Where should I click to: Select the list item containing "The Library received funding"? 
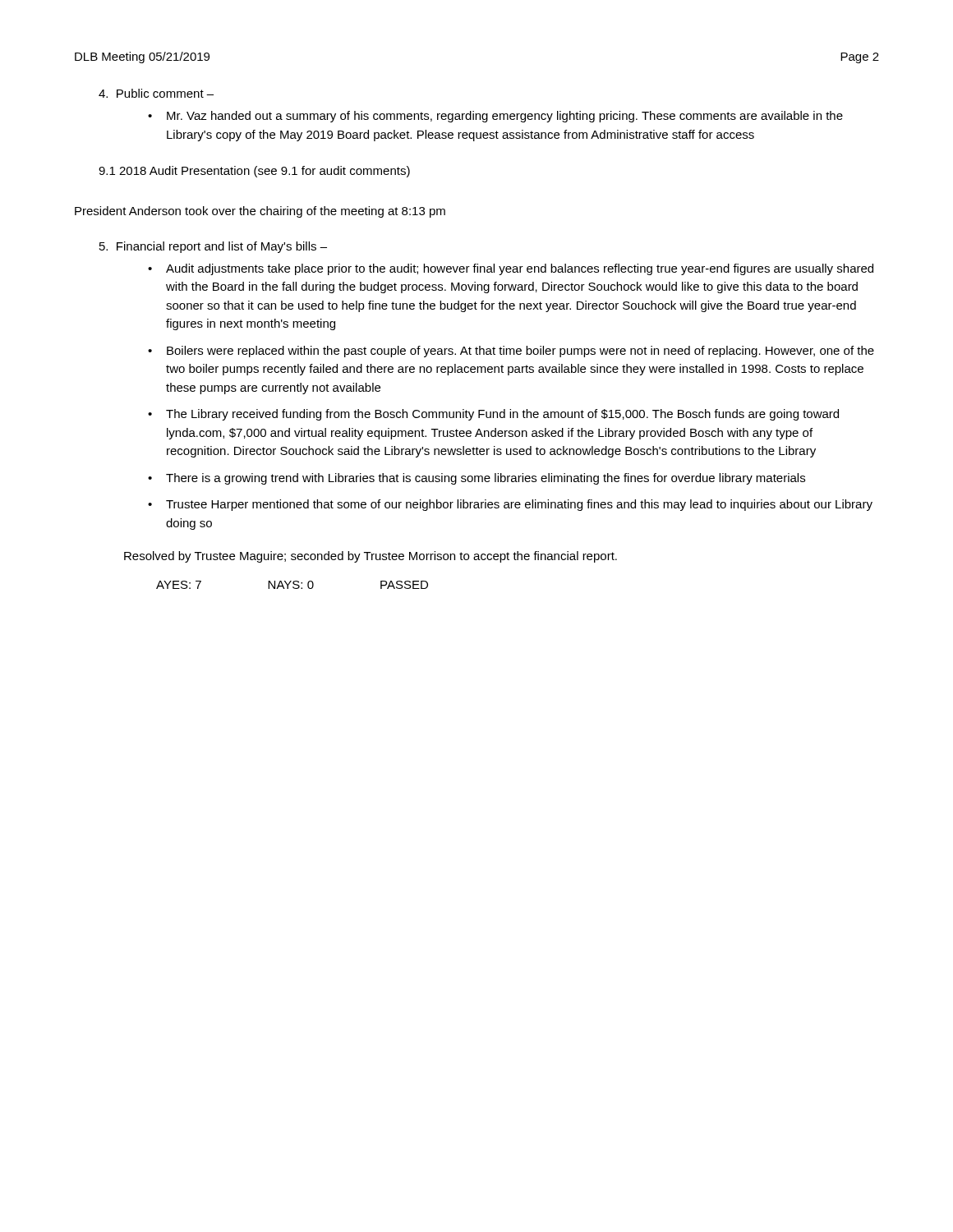503,432
